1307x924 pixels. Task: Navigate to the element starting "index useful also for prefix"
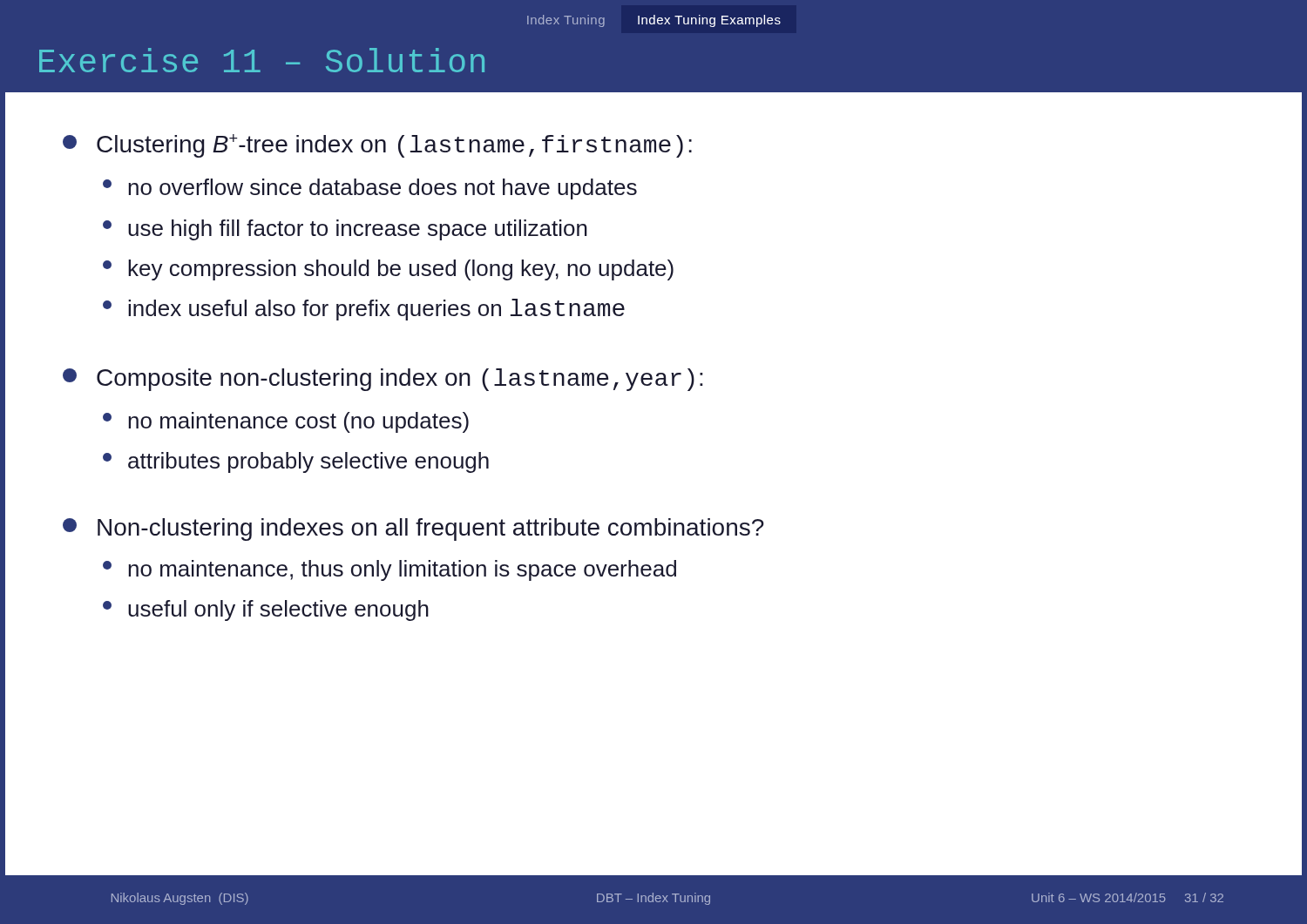click(x=364, y=310)
